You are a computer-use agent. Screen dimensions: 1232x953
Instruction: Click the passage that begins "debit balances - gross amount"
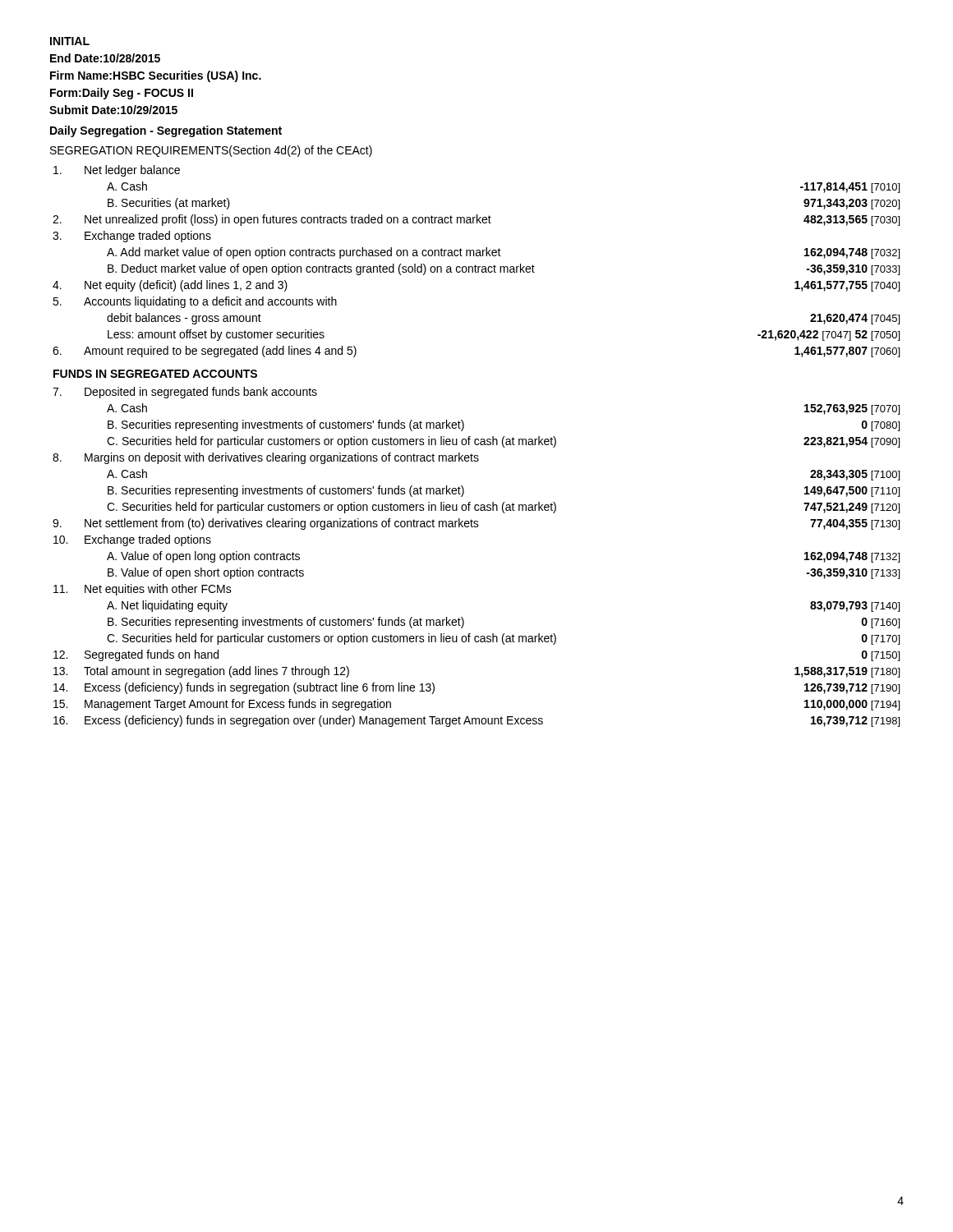(178, 318)
